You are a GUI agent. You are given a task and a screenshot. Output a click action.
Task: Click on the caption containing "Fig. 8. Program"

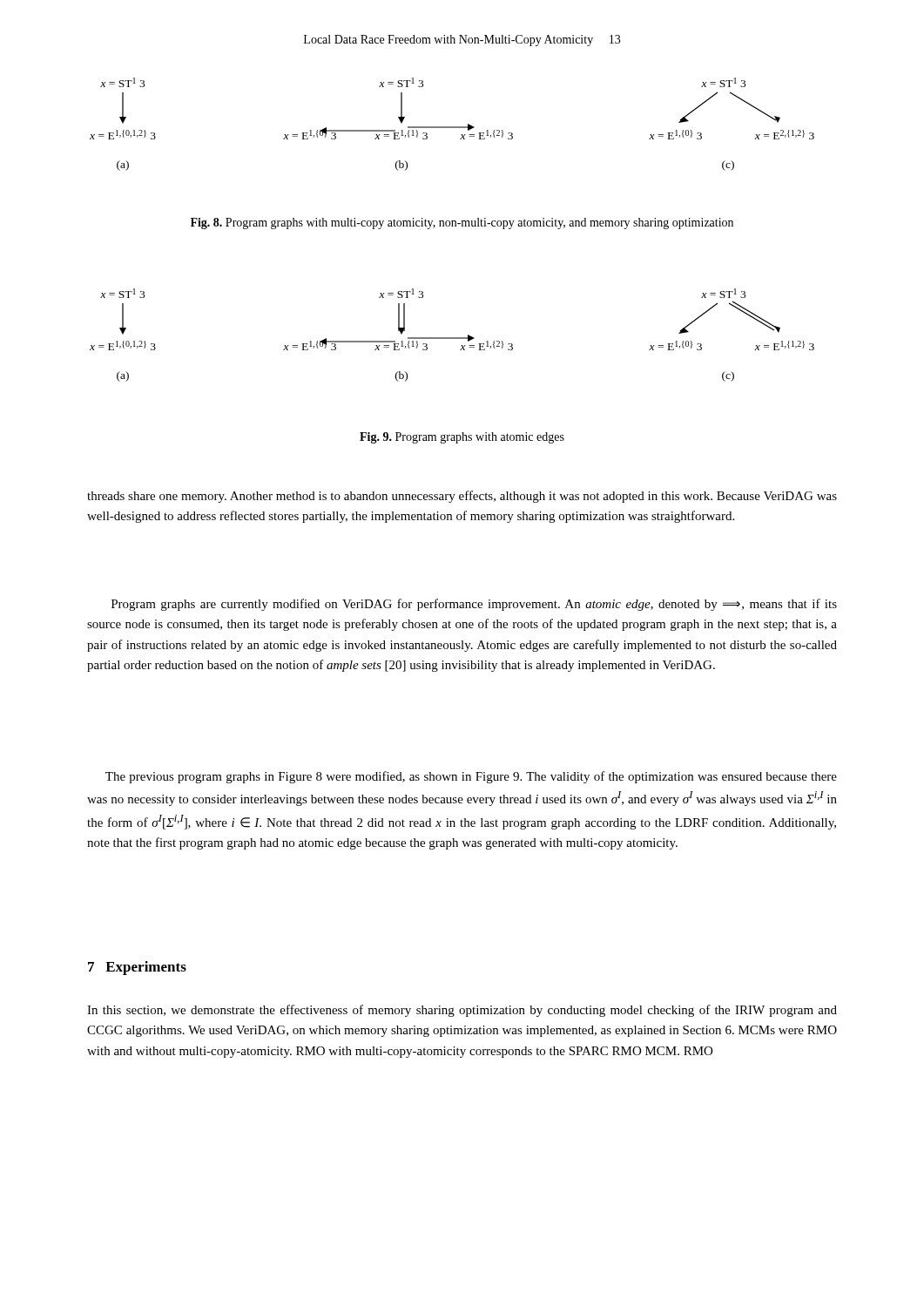462,223
